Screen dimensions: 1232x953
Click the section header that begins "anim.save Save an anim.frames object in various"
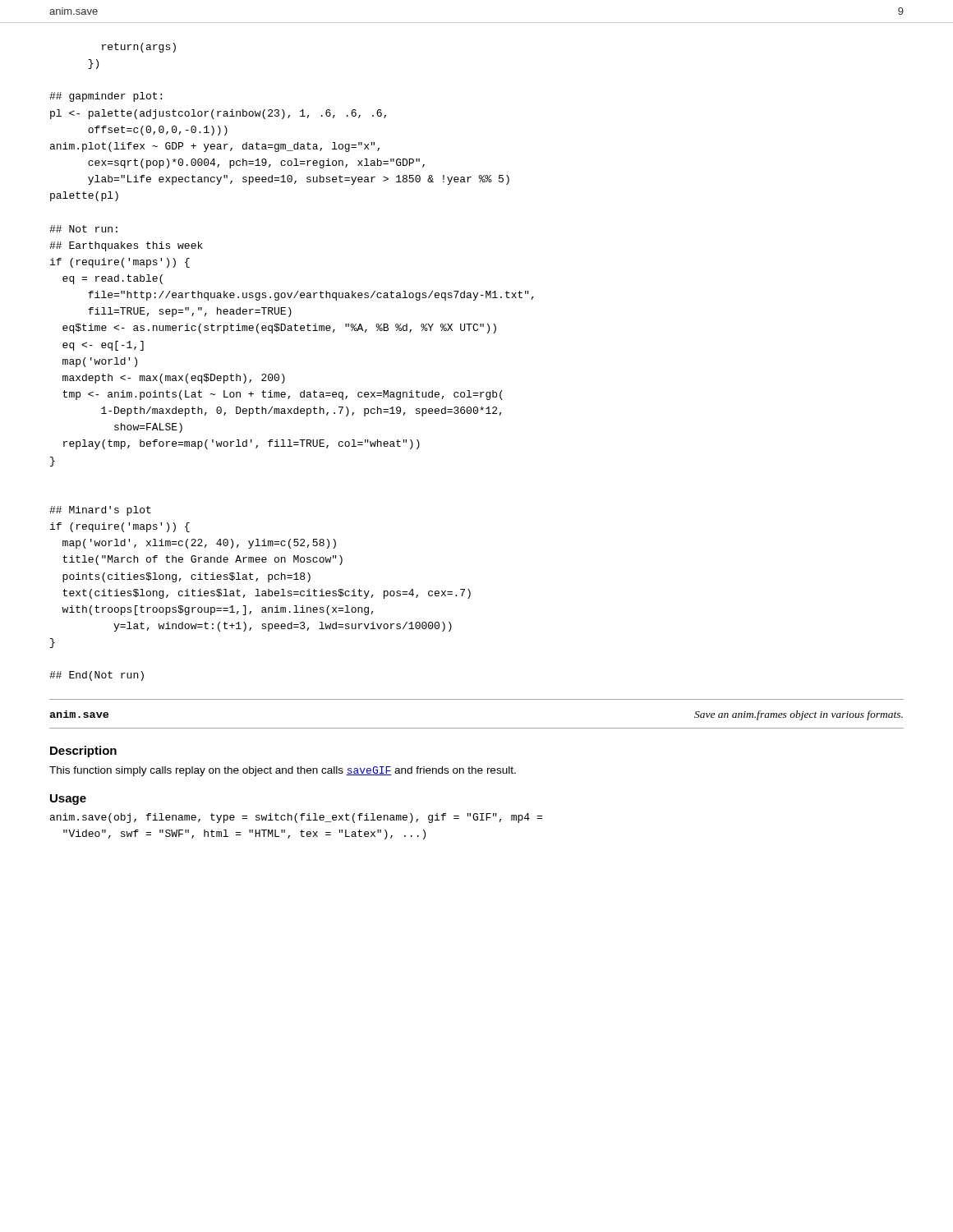tap(86, 715)
